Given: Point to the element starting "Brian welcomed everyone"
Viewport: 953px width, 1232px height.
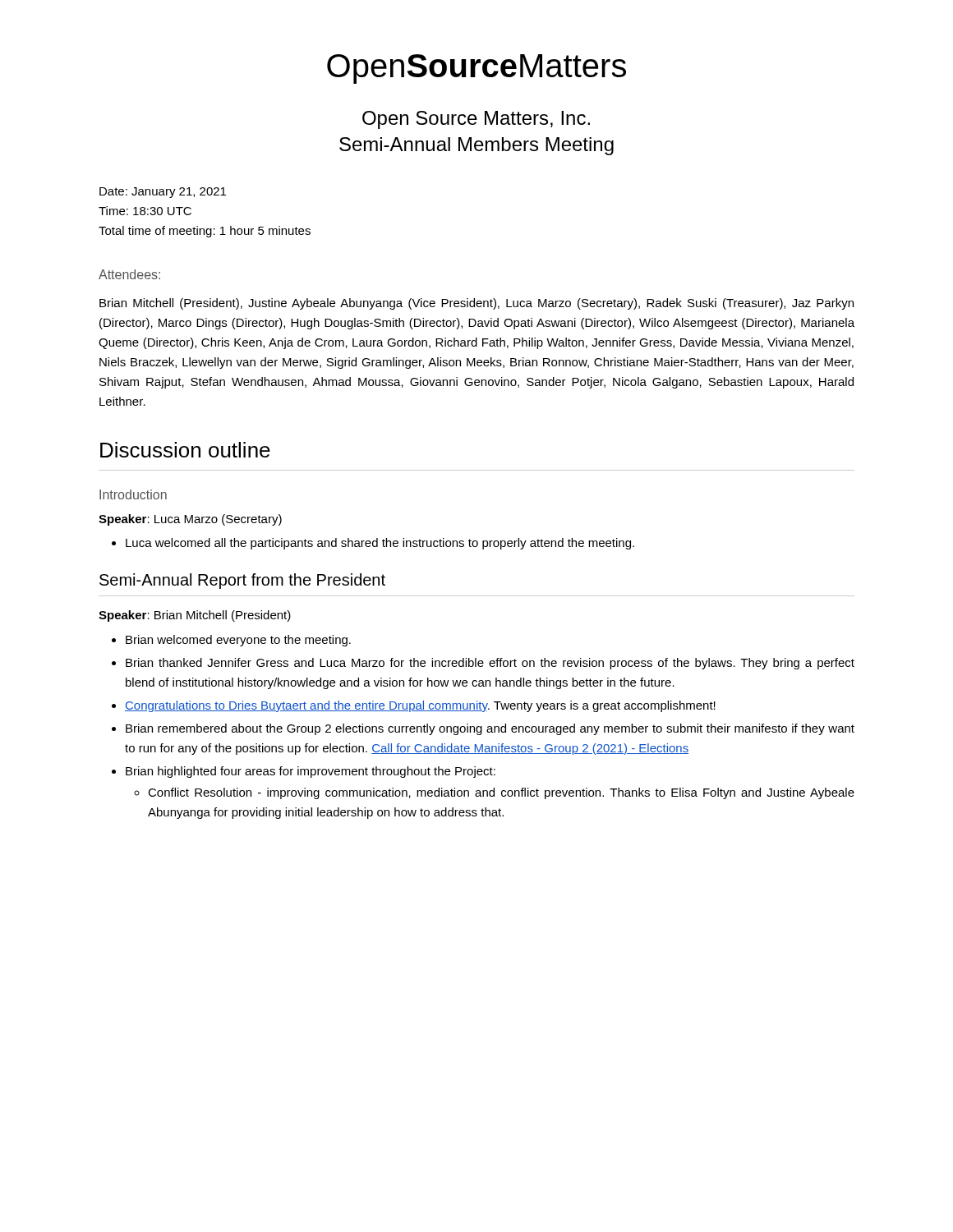Looking at the screenshot, I should coord(238,639).
